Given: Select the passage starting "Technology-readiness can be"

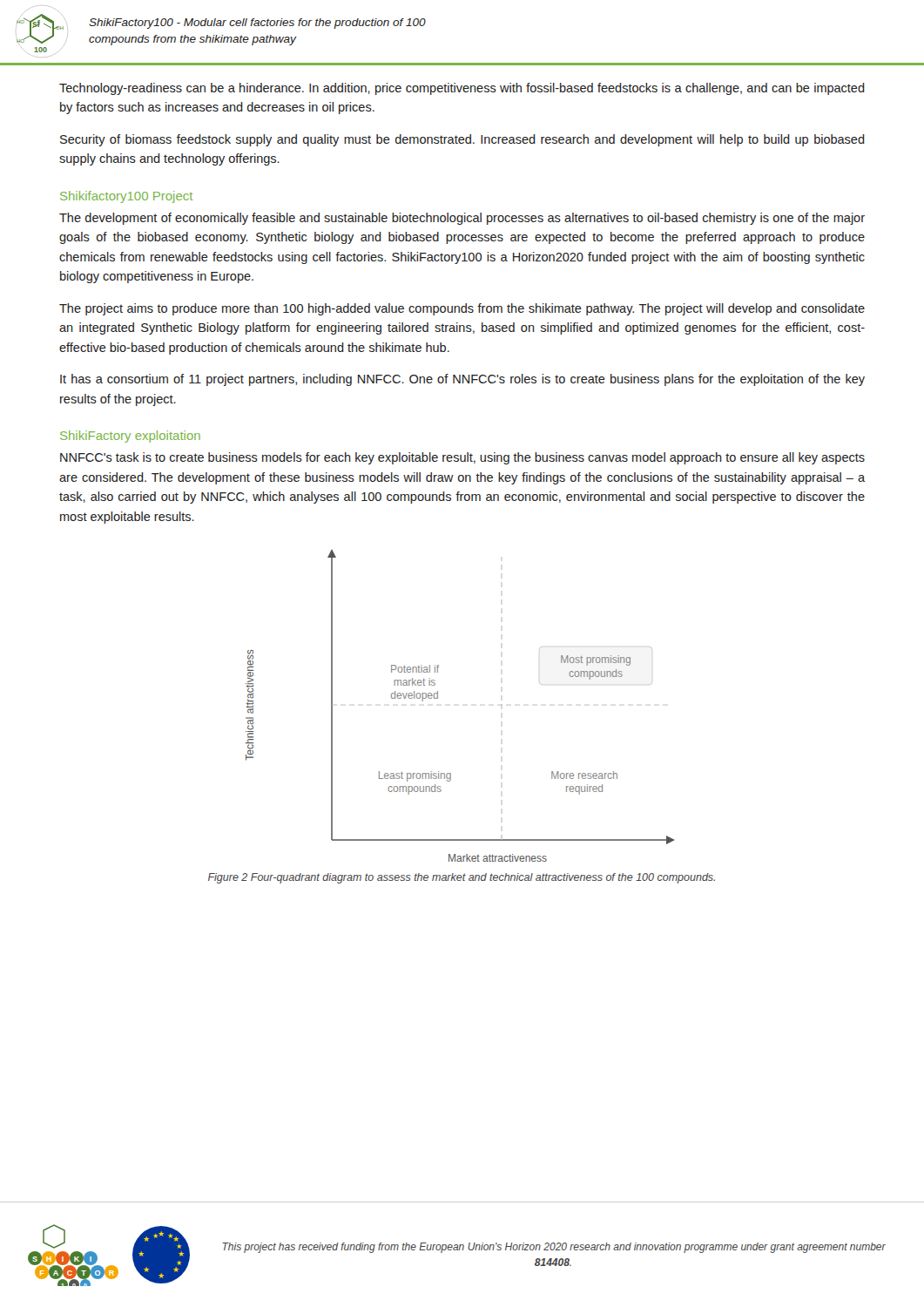Looking at the screenshot, I should [462, 98].
